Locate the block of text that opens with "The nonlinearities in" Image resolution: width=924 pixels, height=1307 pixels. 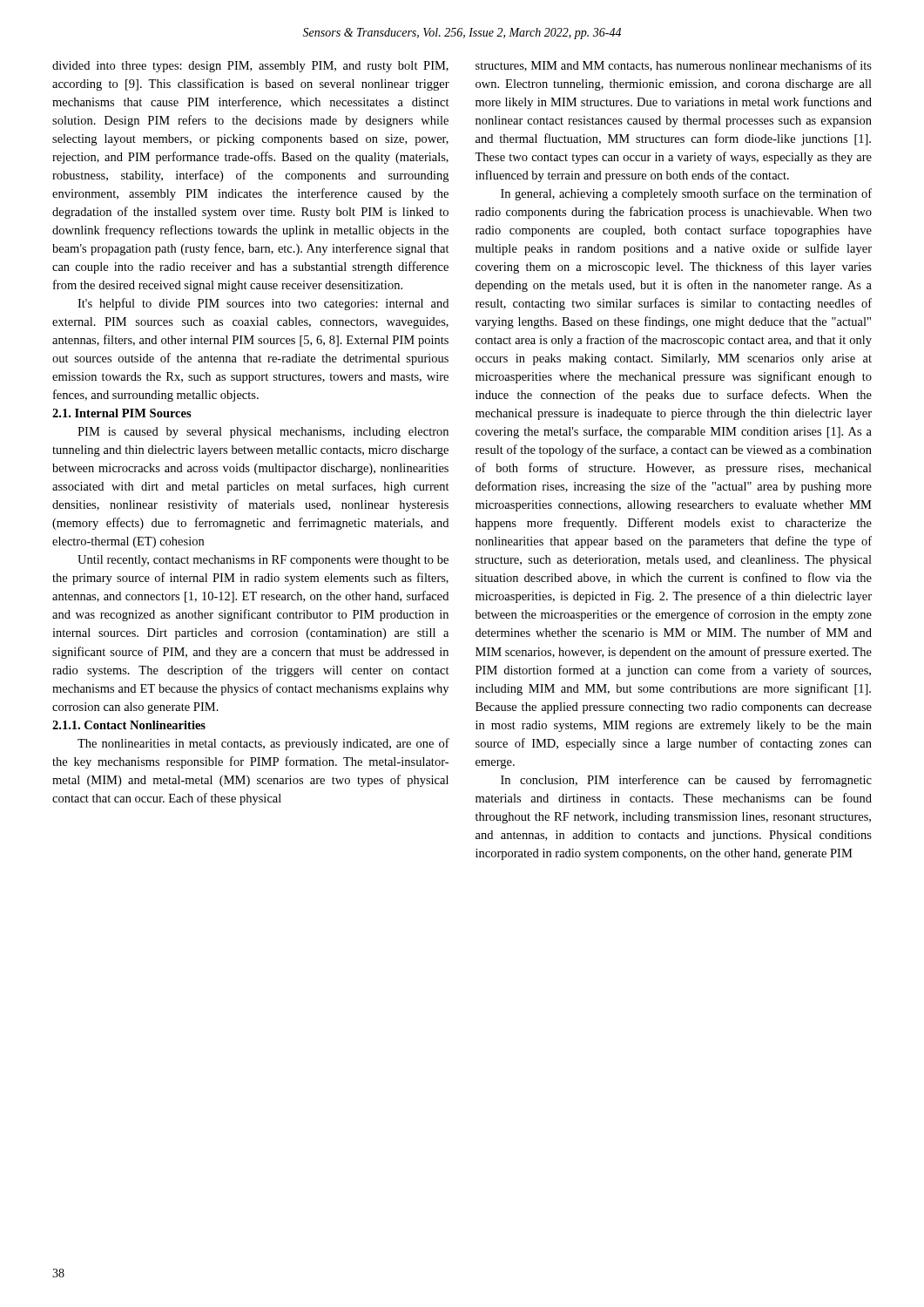point(251,771)
